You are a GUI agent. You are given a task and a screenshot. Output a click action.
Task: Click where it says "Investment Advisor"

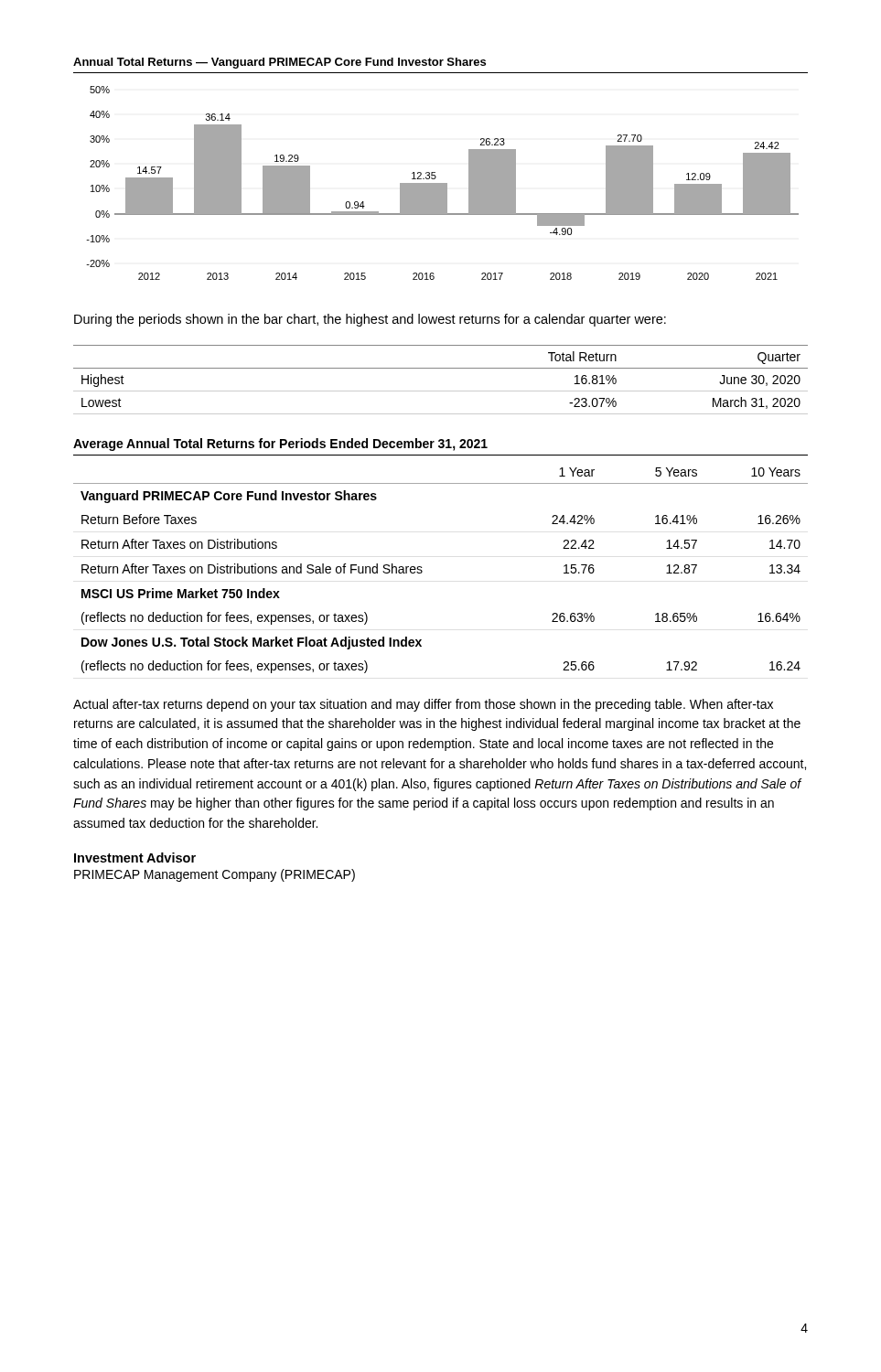click(135, 858)
